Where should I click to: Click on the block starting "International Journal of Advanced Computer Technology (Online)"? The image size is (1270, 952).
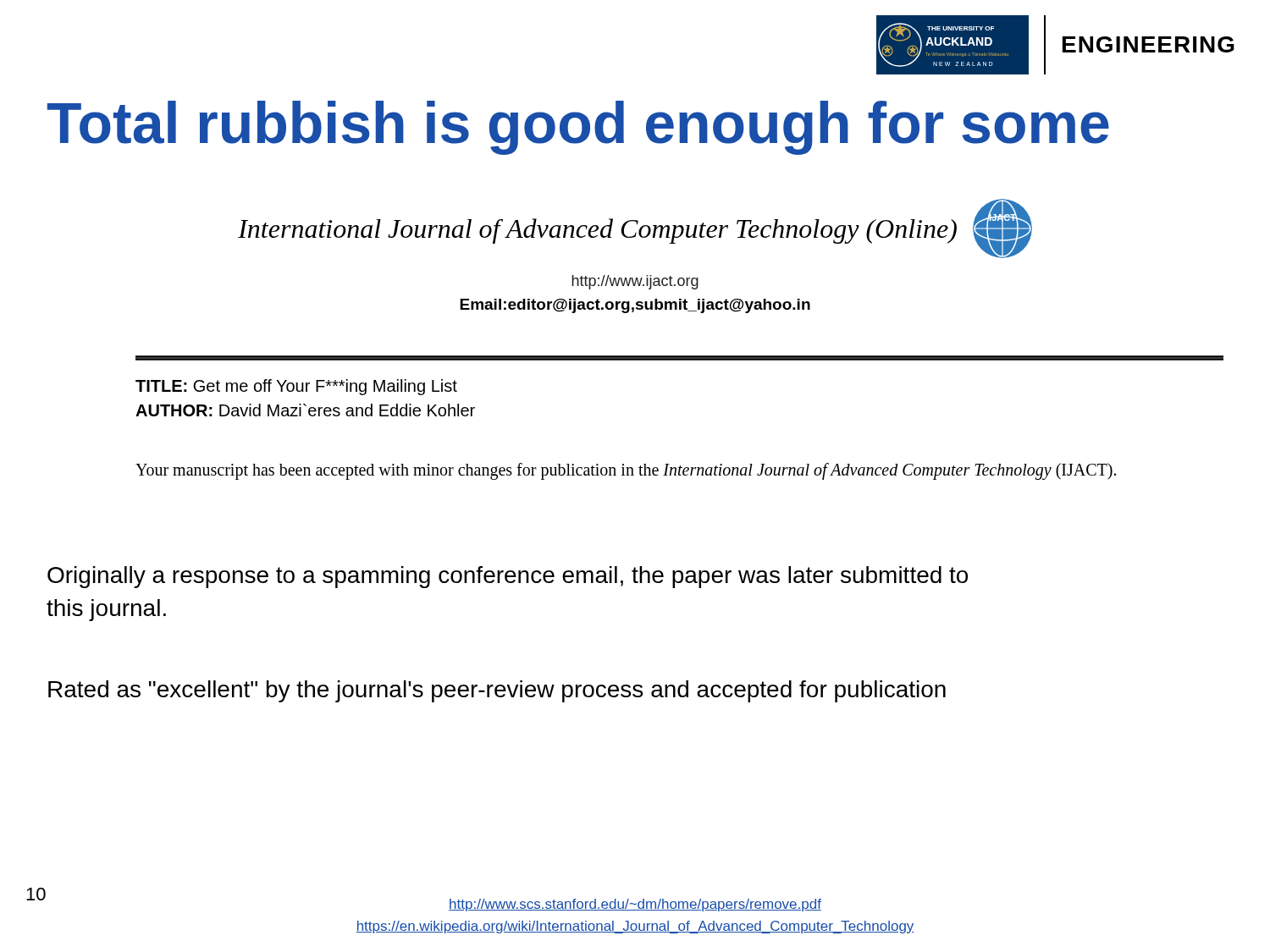pyautogui.click(x=635, y=228)
